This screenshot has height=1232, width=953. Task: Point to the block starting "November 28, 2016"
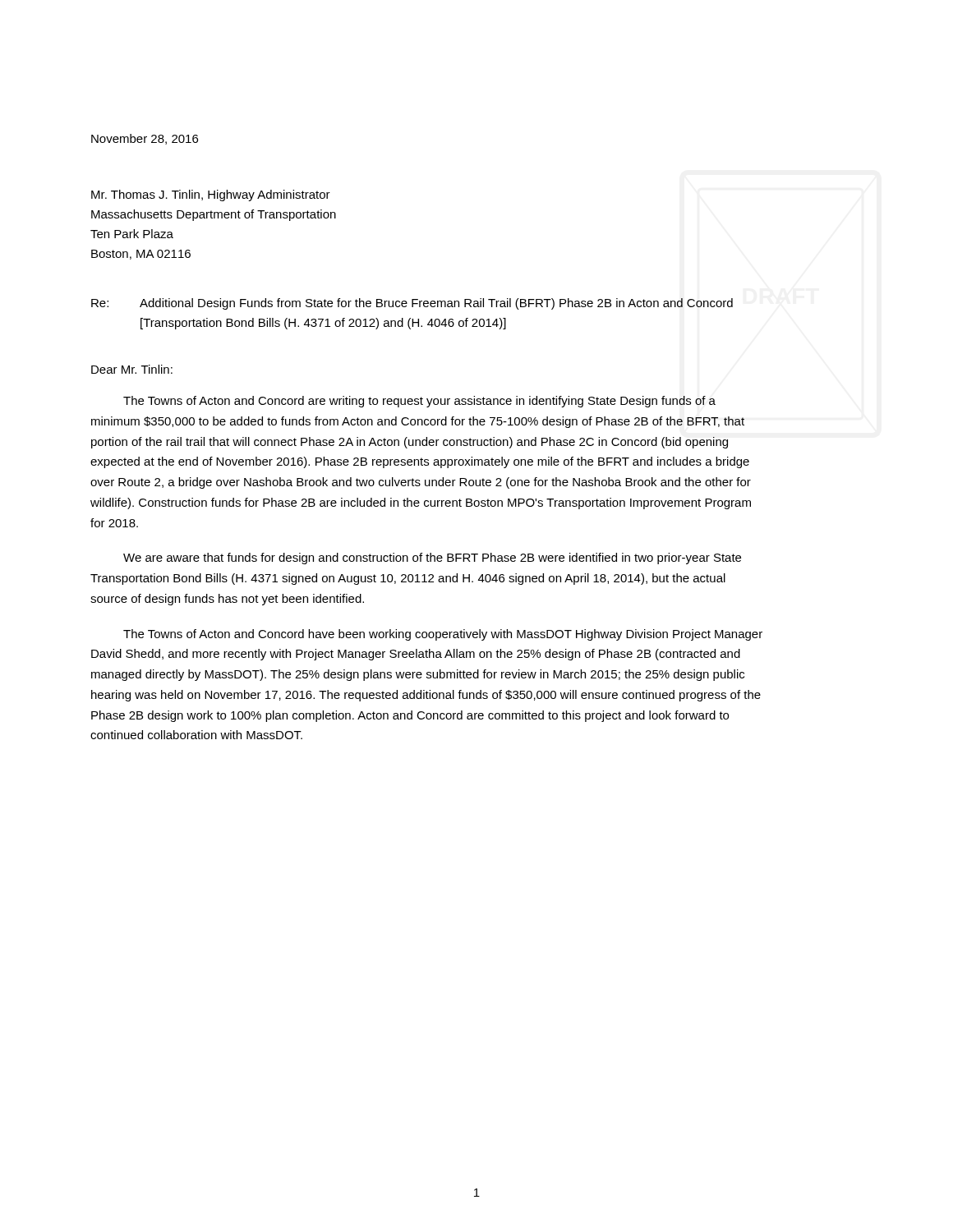(x=144, y=138)
